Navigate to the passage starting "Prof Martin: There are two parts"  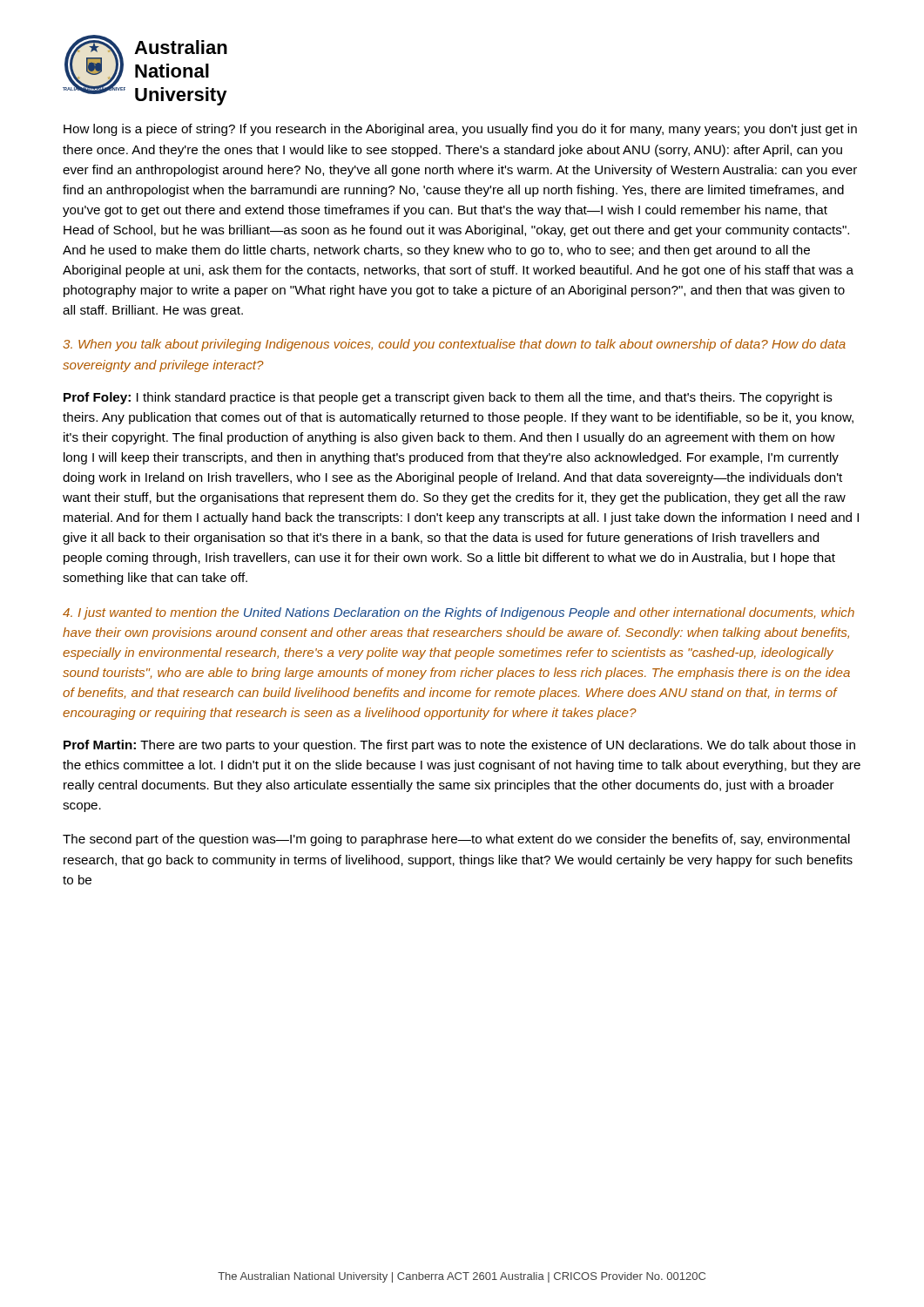[x=462, y=775]
